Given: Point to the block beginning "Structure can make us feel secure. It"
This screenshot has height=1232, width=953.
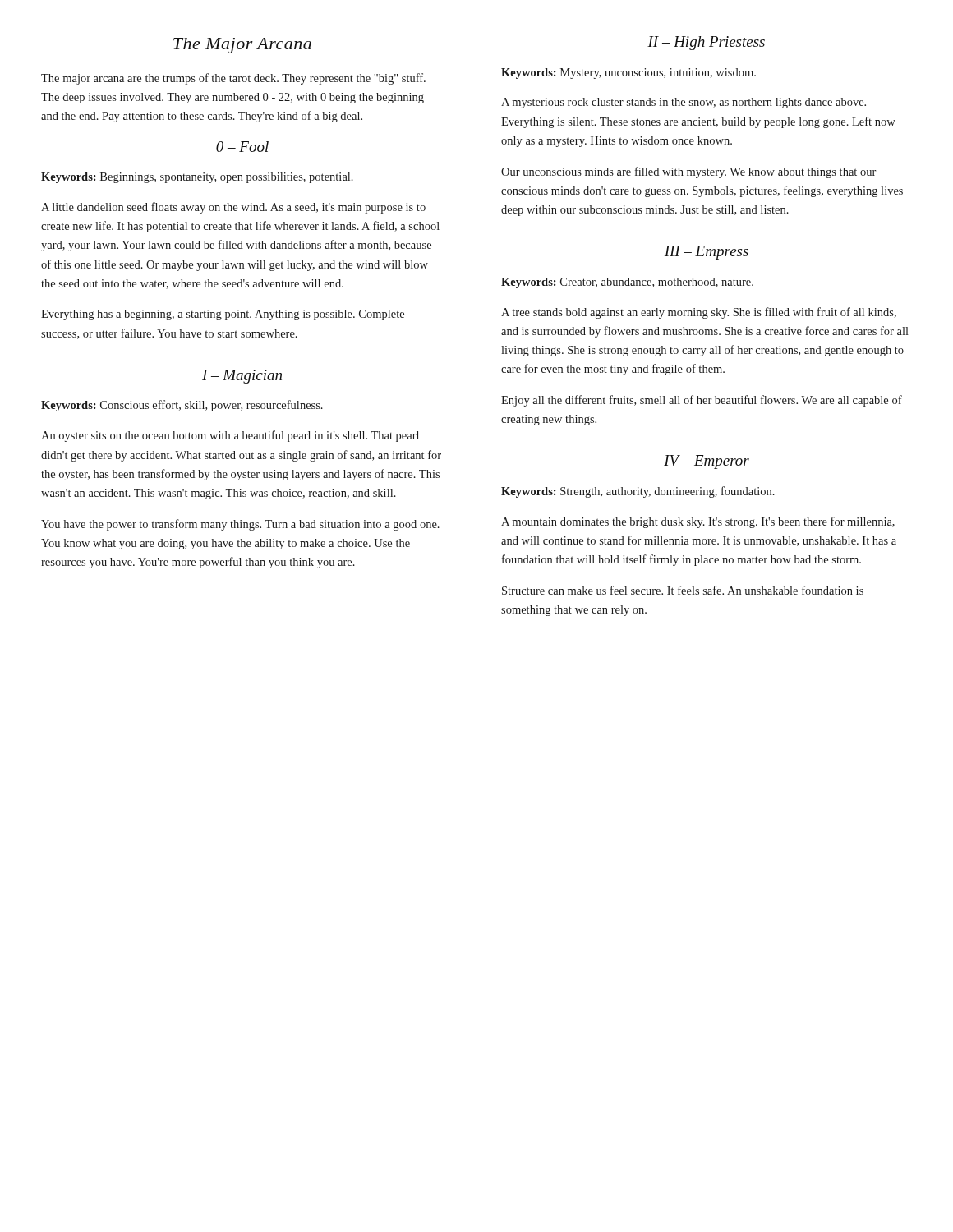Looking at the screenshot, I should click(707, 600).
